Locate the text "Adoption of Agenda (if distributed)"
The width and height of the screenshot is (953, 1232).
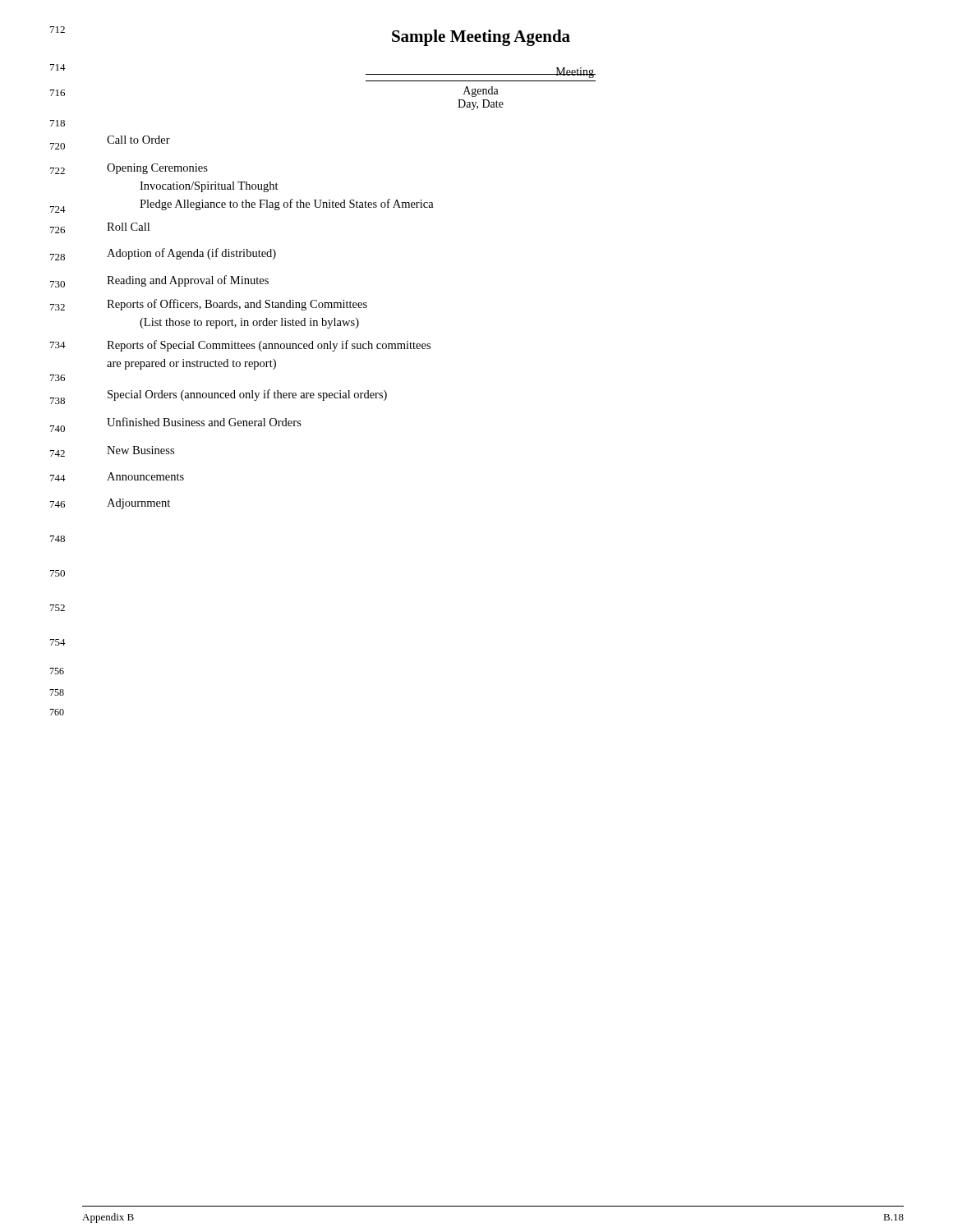pos(192,253)
